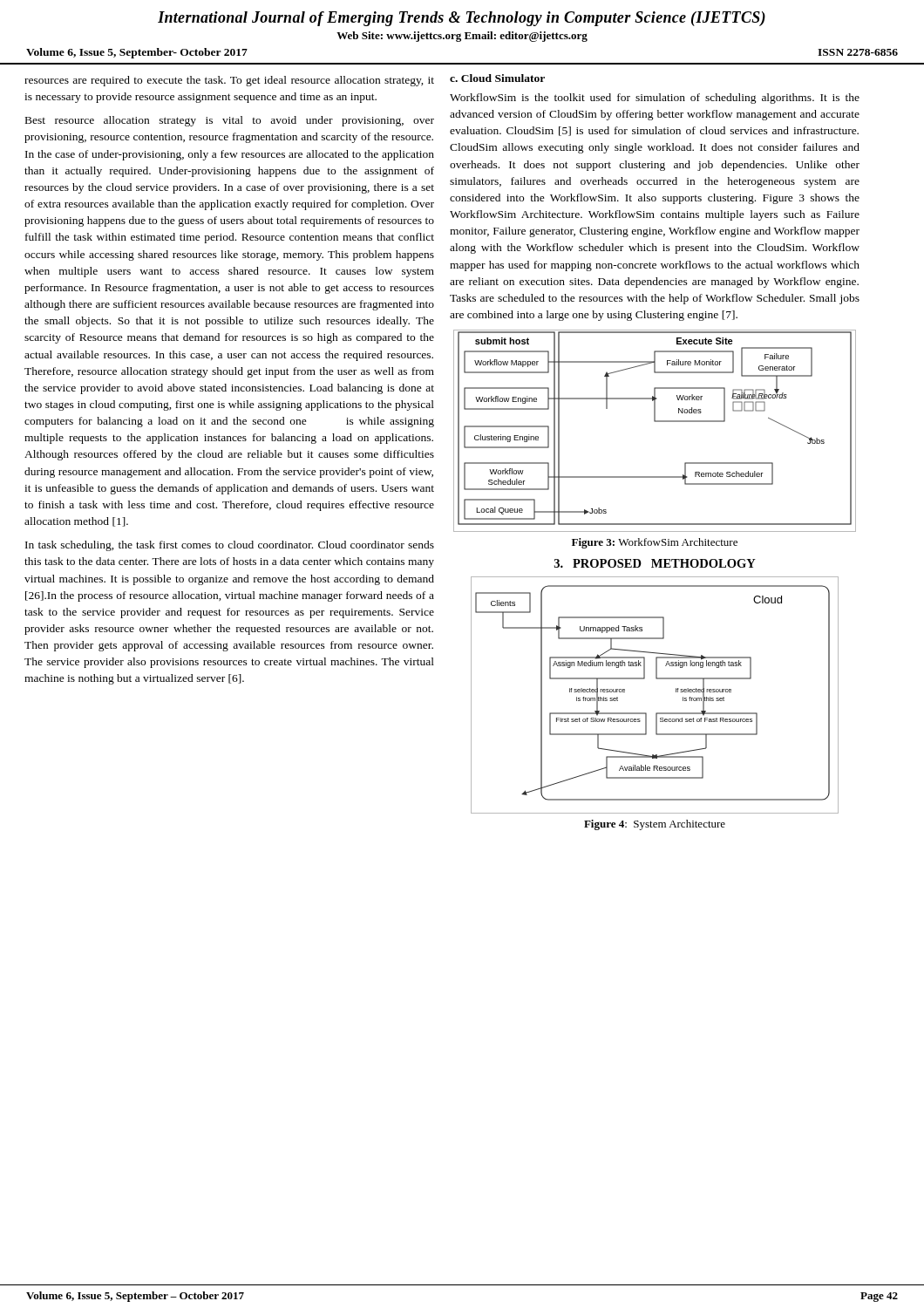Viewport: 924px width, 1308px height.
Task: Locate the text block that reads "In task scheduling, the task first comes"
Action: (x=229, y=612)
